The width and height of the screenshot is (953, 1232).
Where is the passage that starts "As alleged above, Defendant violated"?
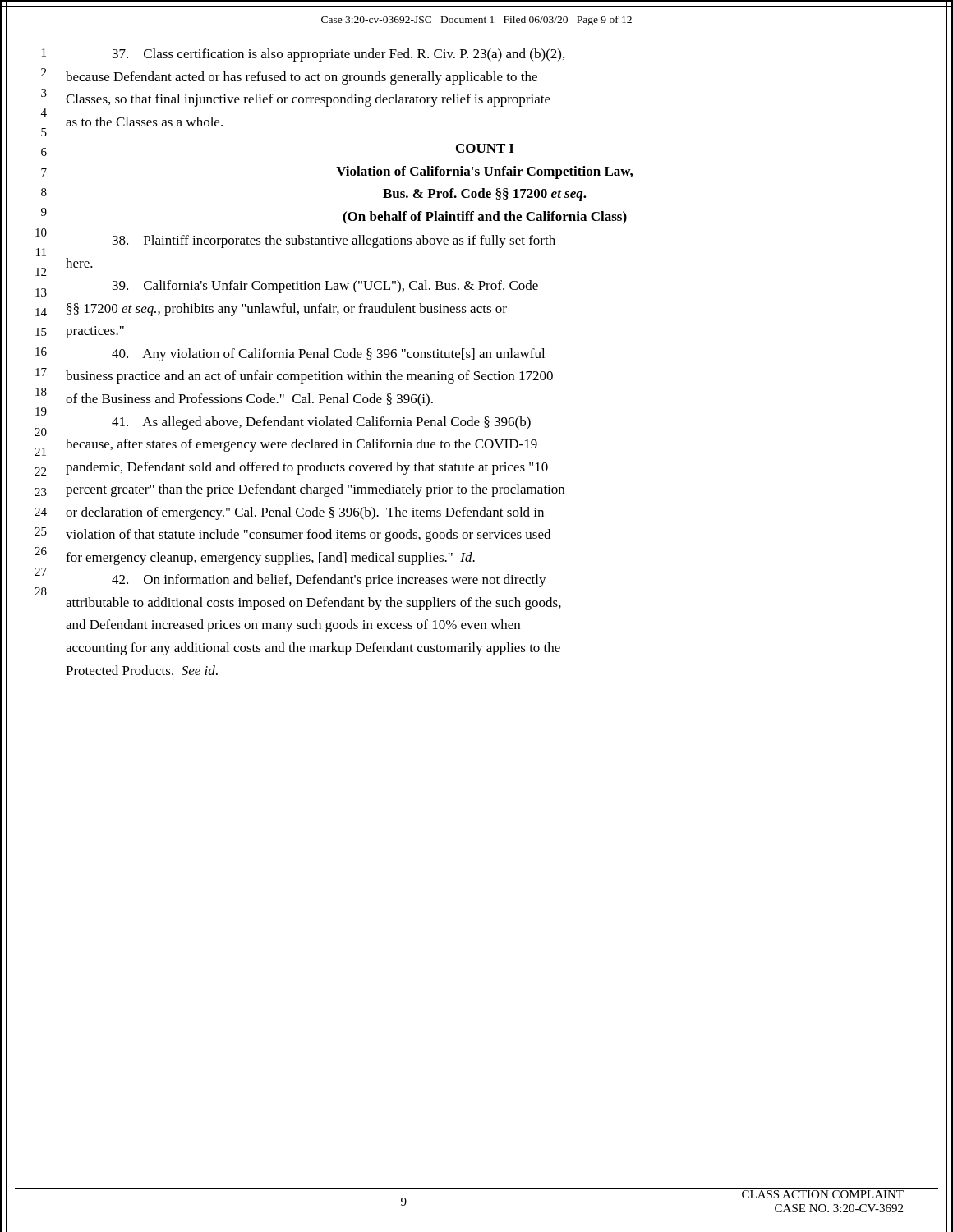[x=321, y=421]
